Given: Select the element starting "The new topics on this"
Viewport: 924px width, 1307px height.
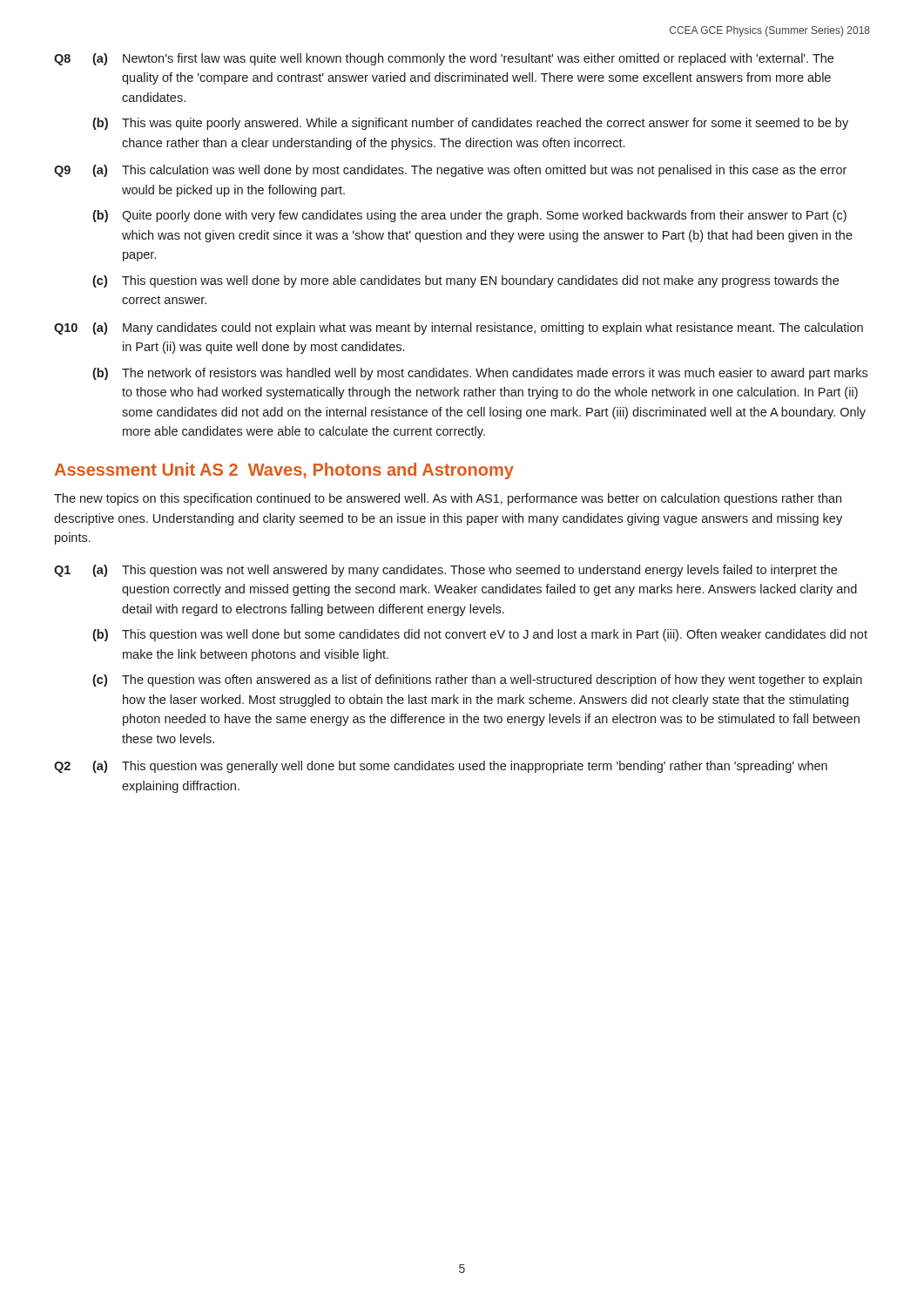Looking at the screenshot, I should tap(448, 518).
